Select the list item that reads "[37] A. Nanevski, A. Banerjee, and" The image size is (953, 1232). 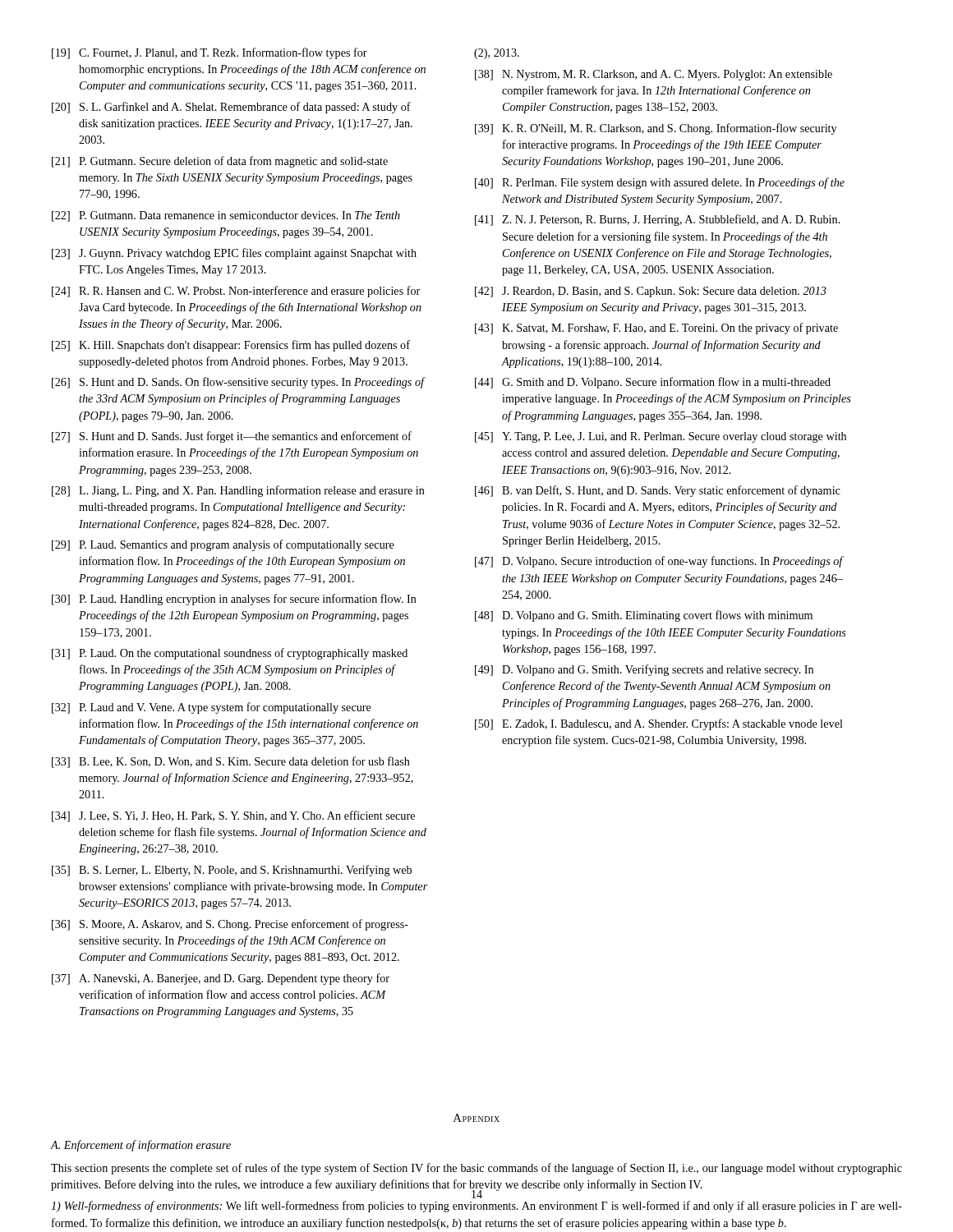coord(239,995)
